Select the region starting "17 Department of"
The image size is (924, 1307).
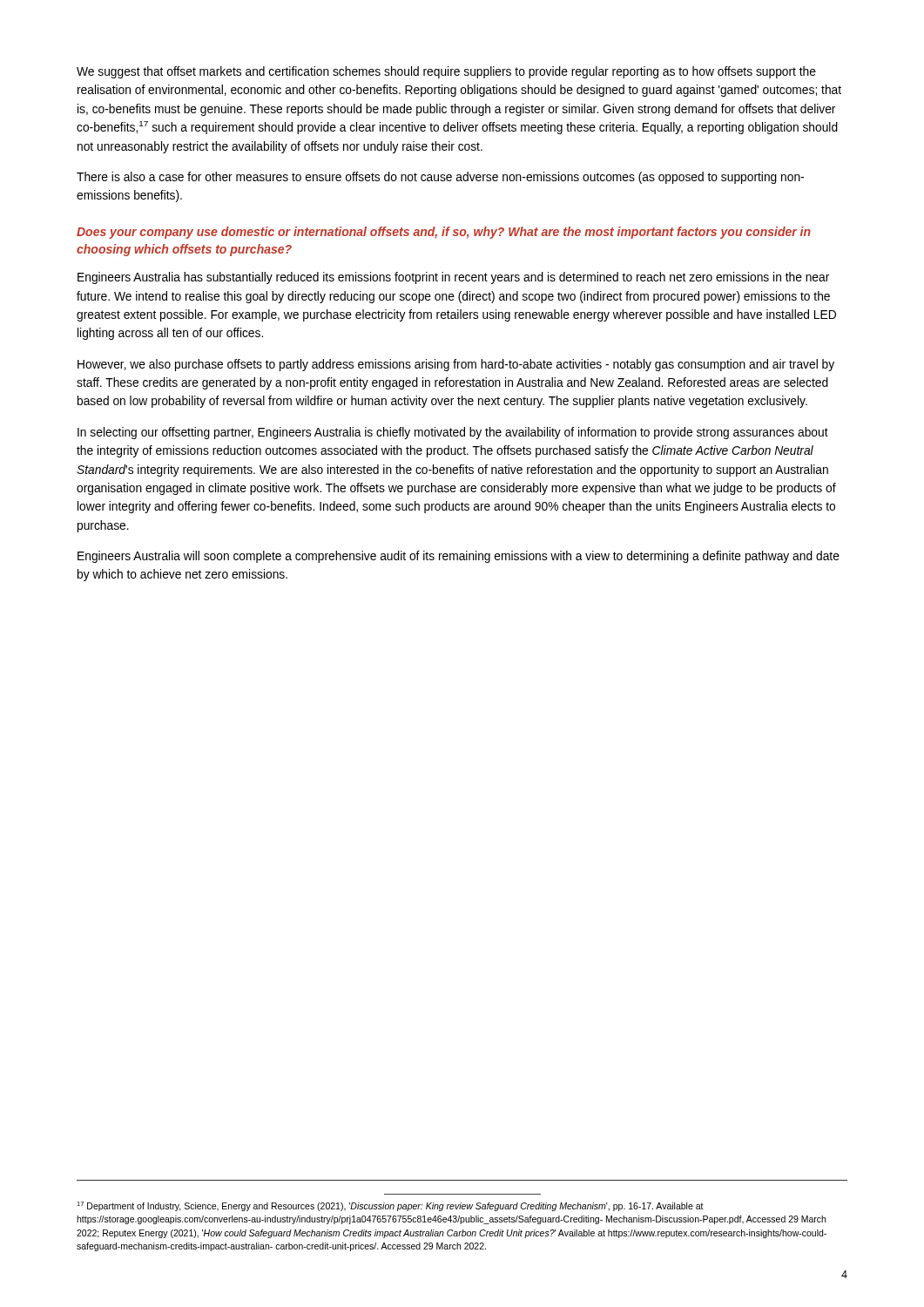point(452,1226)
